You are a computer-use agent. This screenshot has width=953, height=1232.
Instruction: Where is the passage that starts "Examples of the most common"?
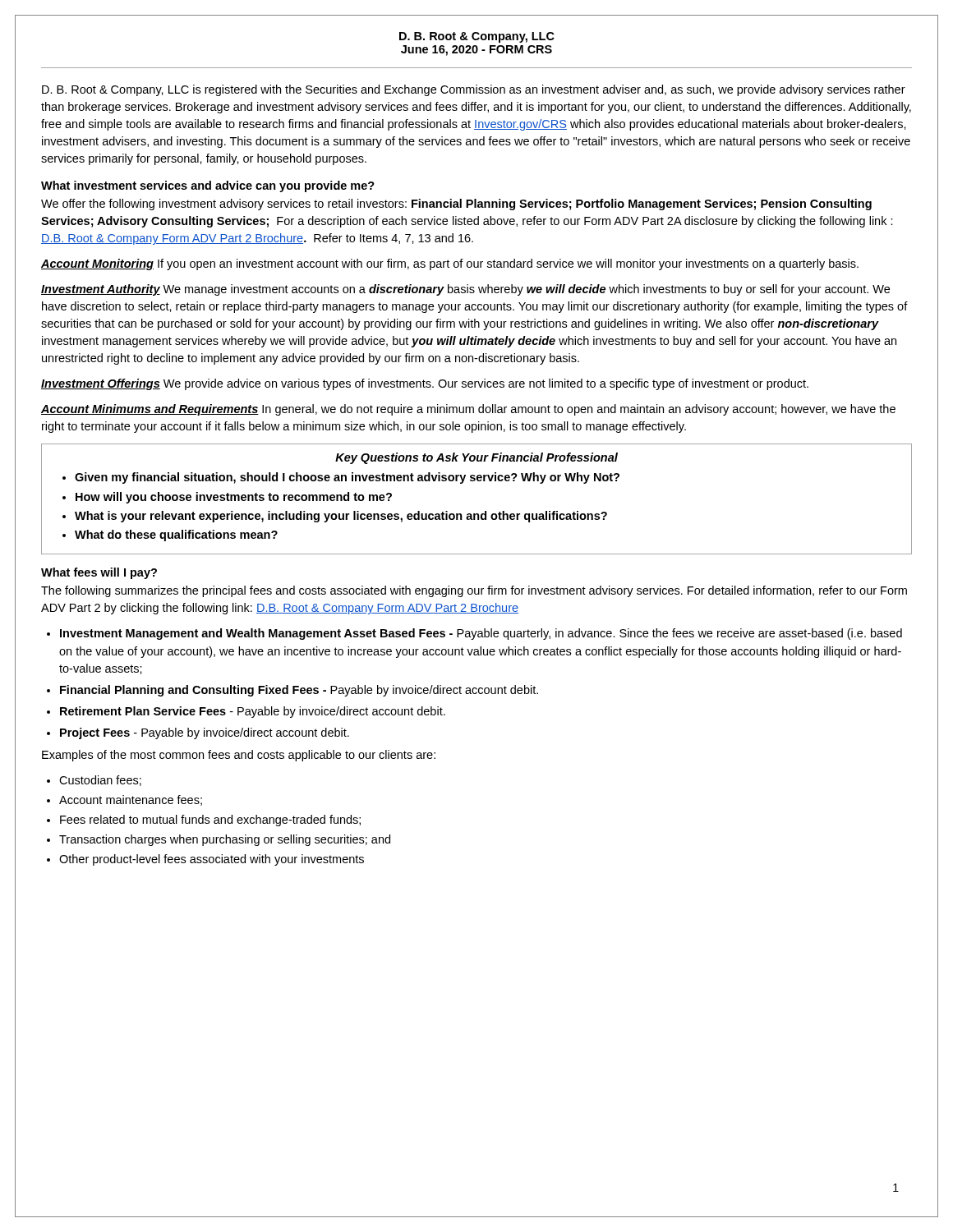click(x=239, y=756)
